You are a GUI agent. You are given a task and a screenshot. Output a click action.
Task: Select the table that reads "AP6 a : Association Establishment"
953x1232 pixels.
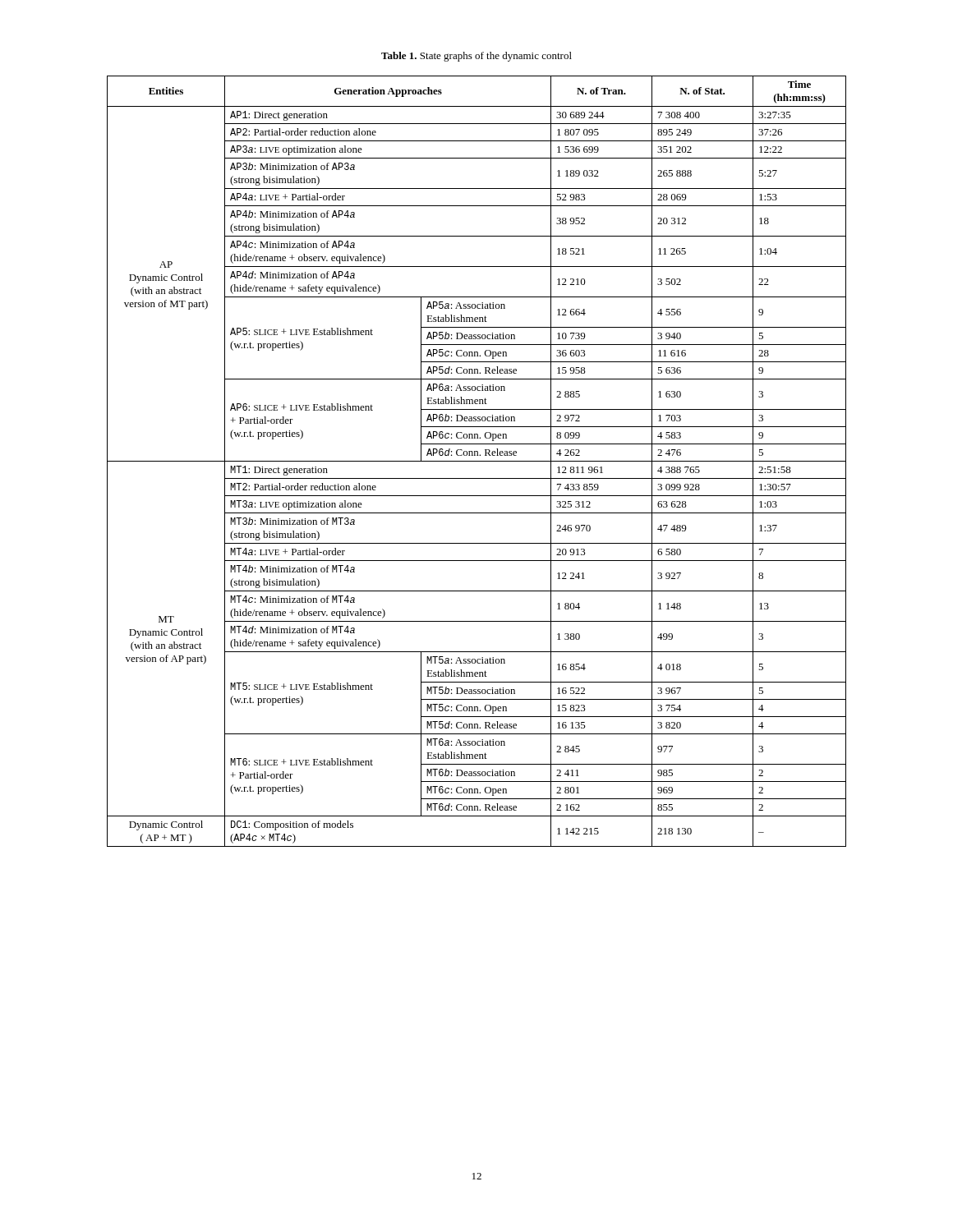(x=476, y=461)
